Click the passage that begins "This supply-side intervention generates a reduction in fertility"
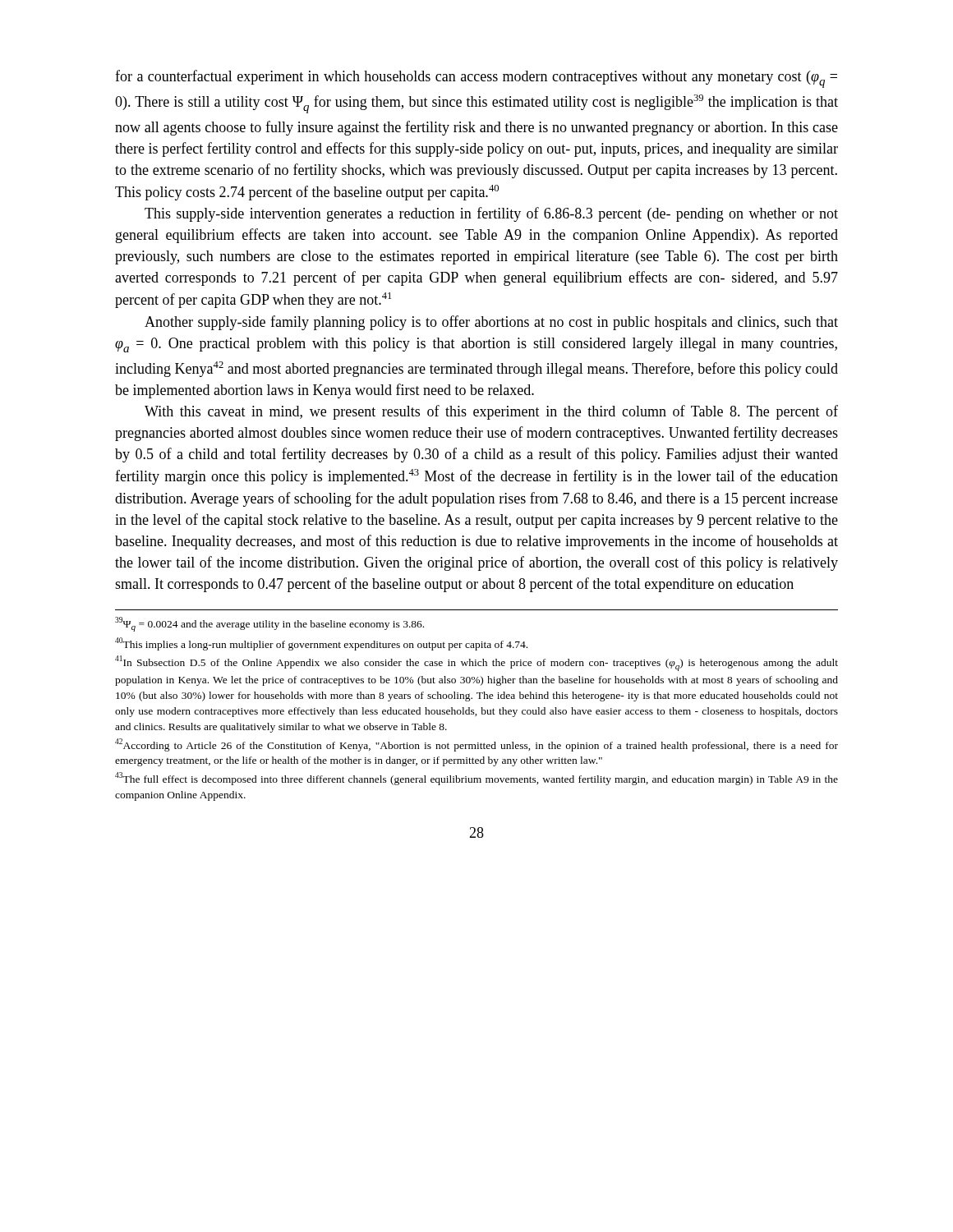The height and width of the screenshot is (1232, 953). (x=476, y=257)
